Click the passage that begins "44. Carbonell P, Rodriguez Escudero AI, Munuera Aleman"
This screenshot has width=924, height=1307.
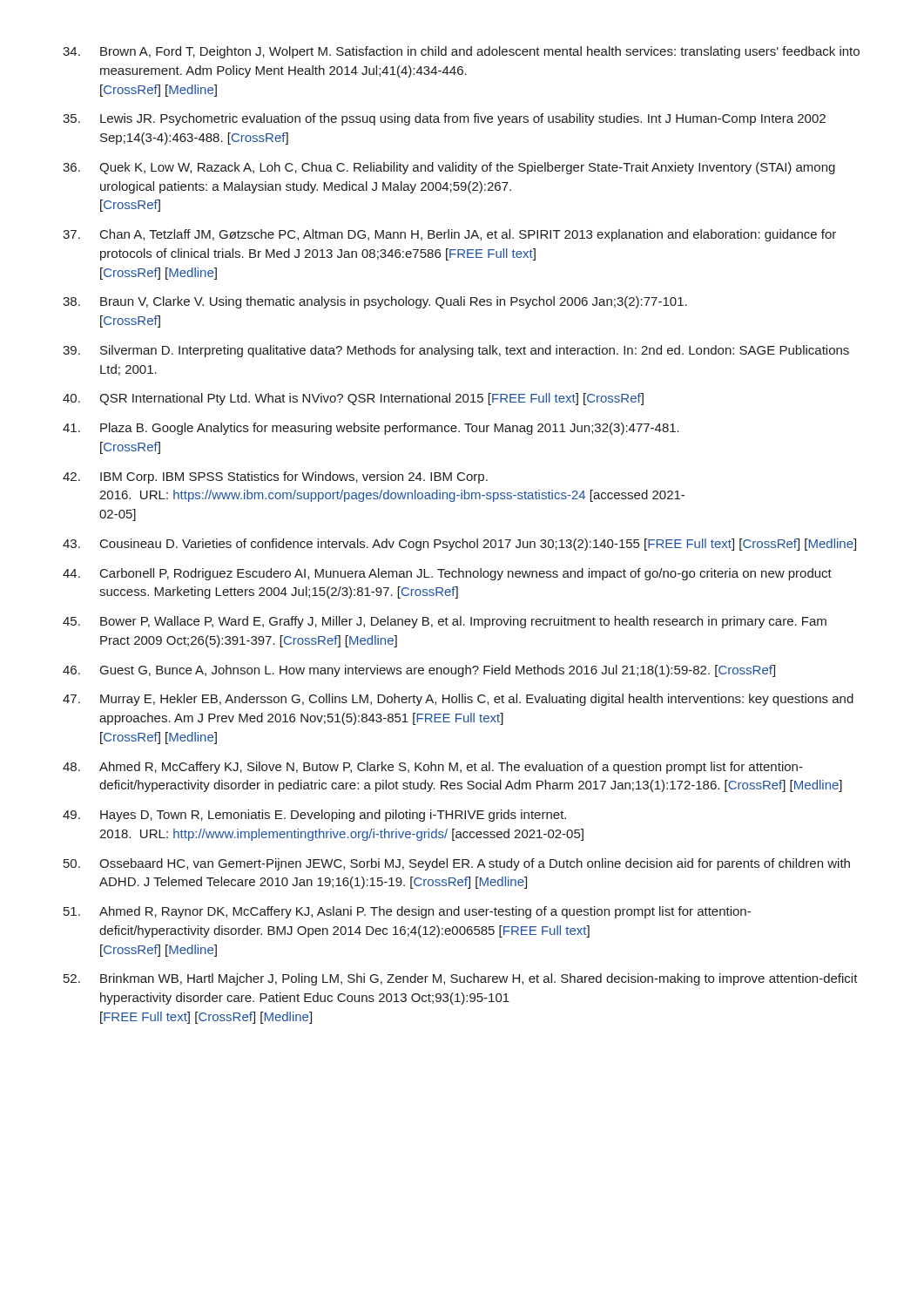462,582
